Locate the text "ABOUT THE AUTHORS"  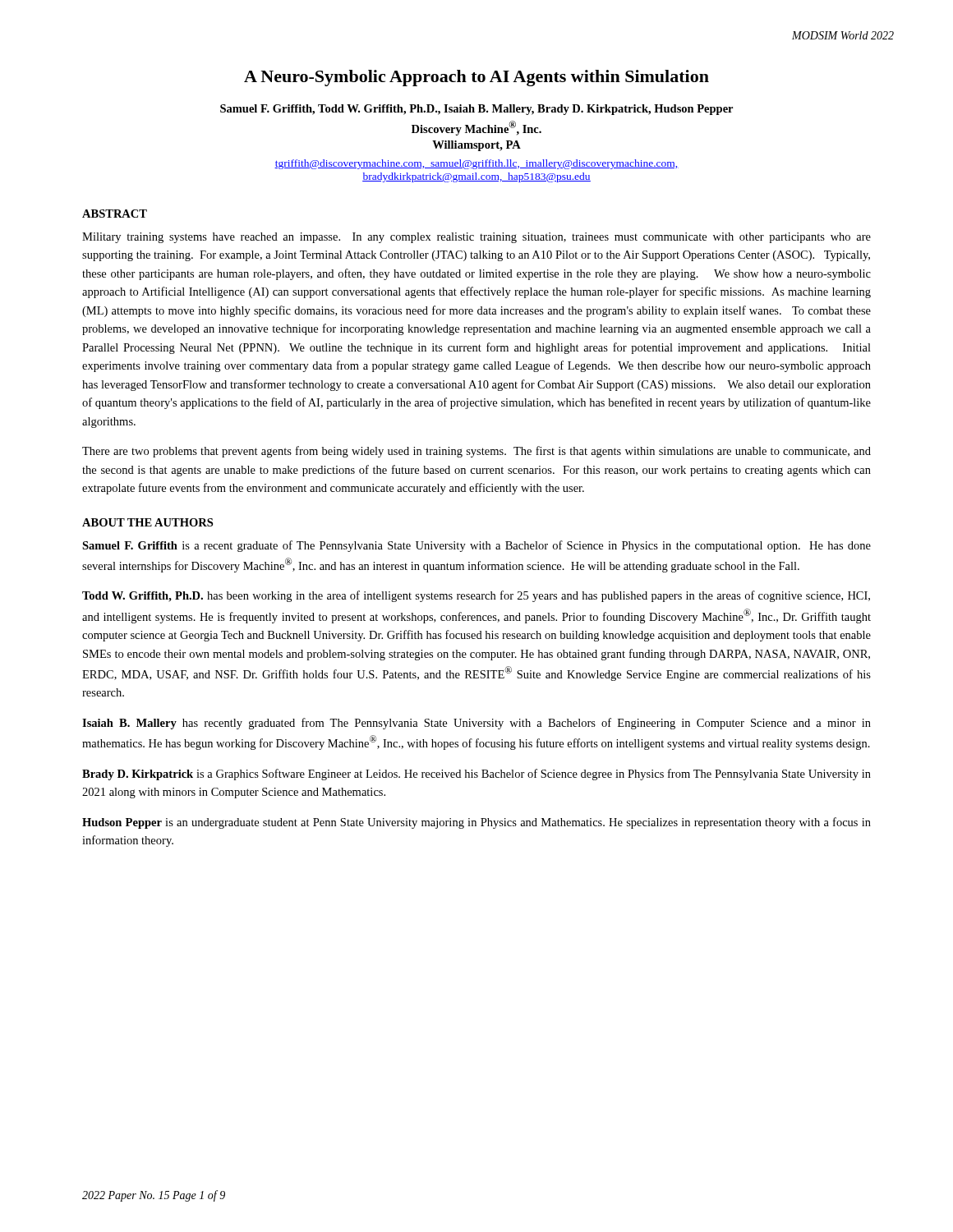tap(148, 522)
